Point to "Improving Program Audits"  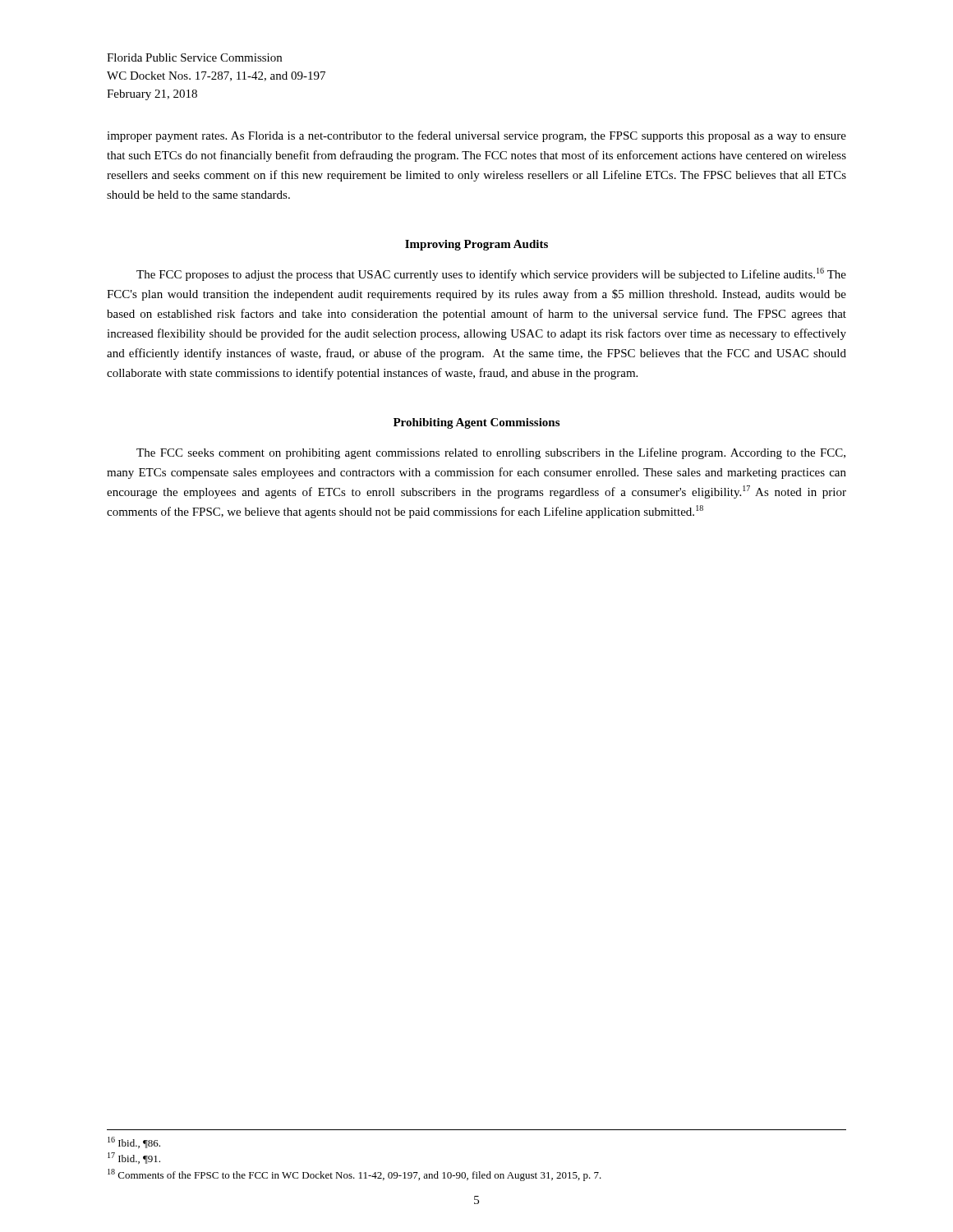(x=476, y=244)
